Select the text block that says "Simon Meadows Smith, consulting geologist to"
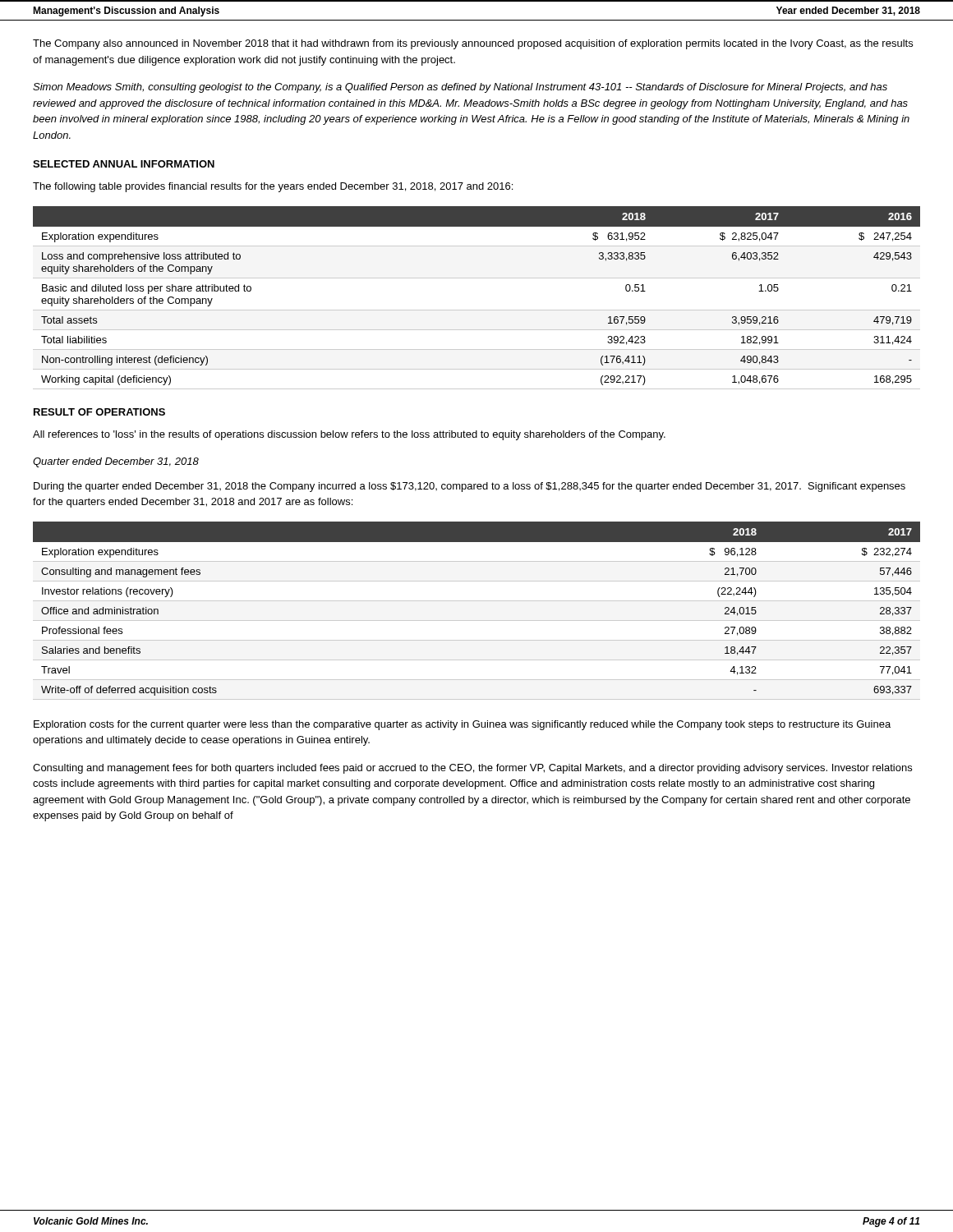953x1232 pixels. pyautogui.click(x=471, y=111)
